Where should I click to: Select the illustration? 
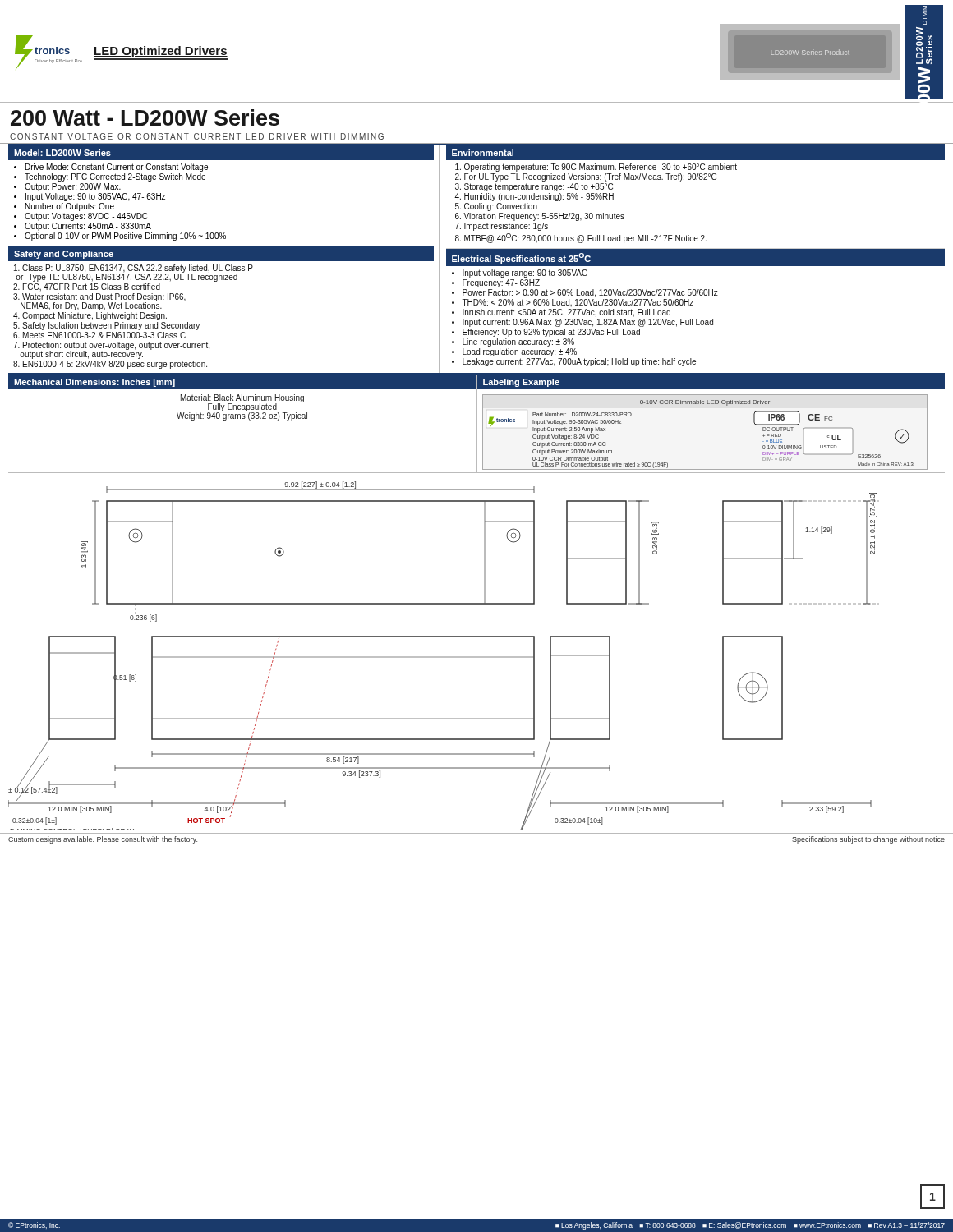[x=711, y=432]
